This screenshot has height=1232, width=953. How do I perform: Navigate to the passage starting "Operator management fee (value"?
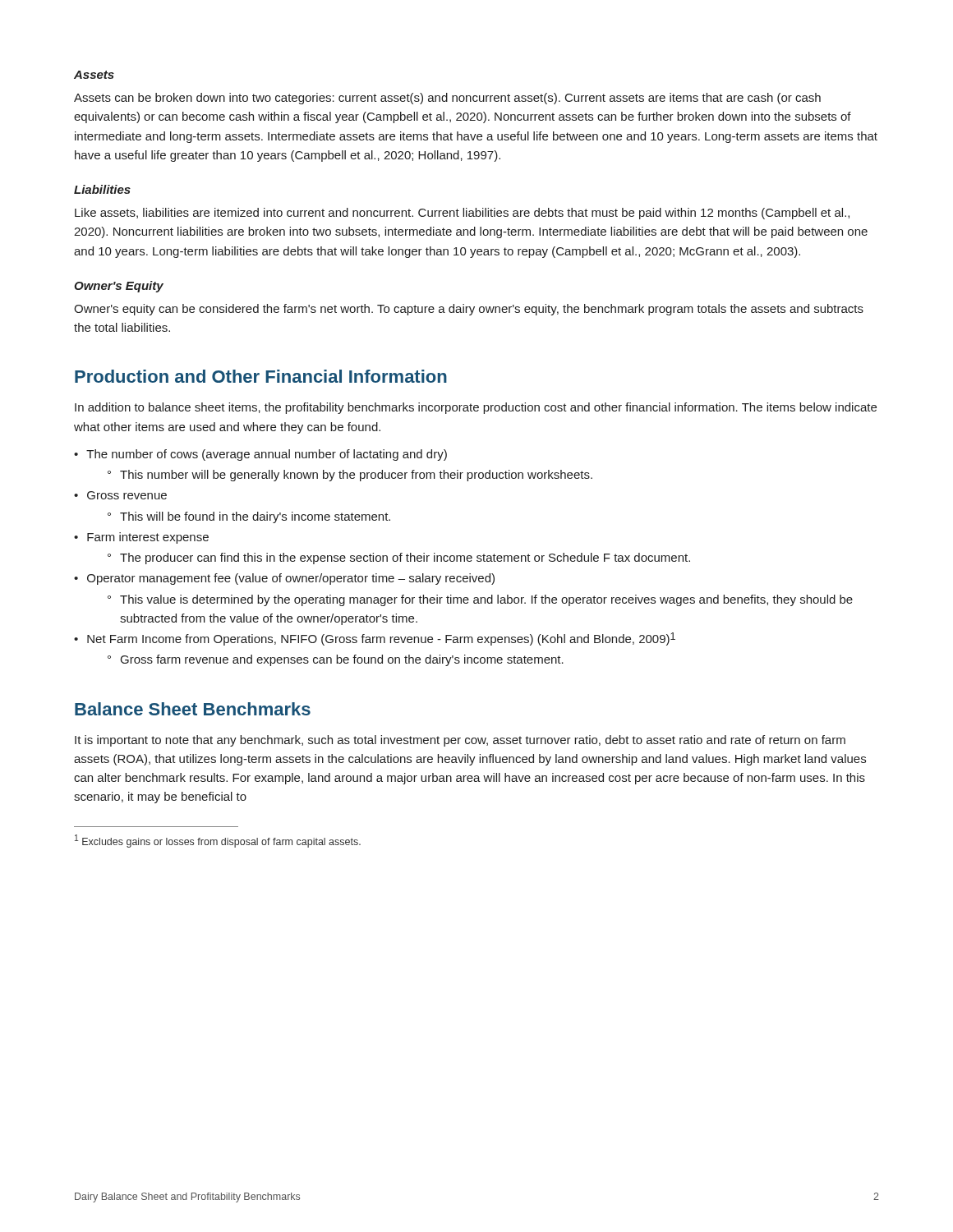(x=291, y=578)
